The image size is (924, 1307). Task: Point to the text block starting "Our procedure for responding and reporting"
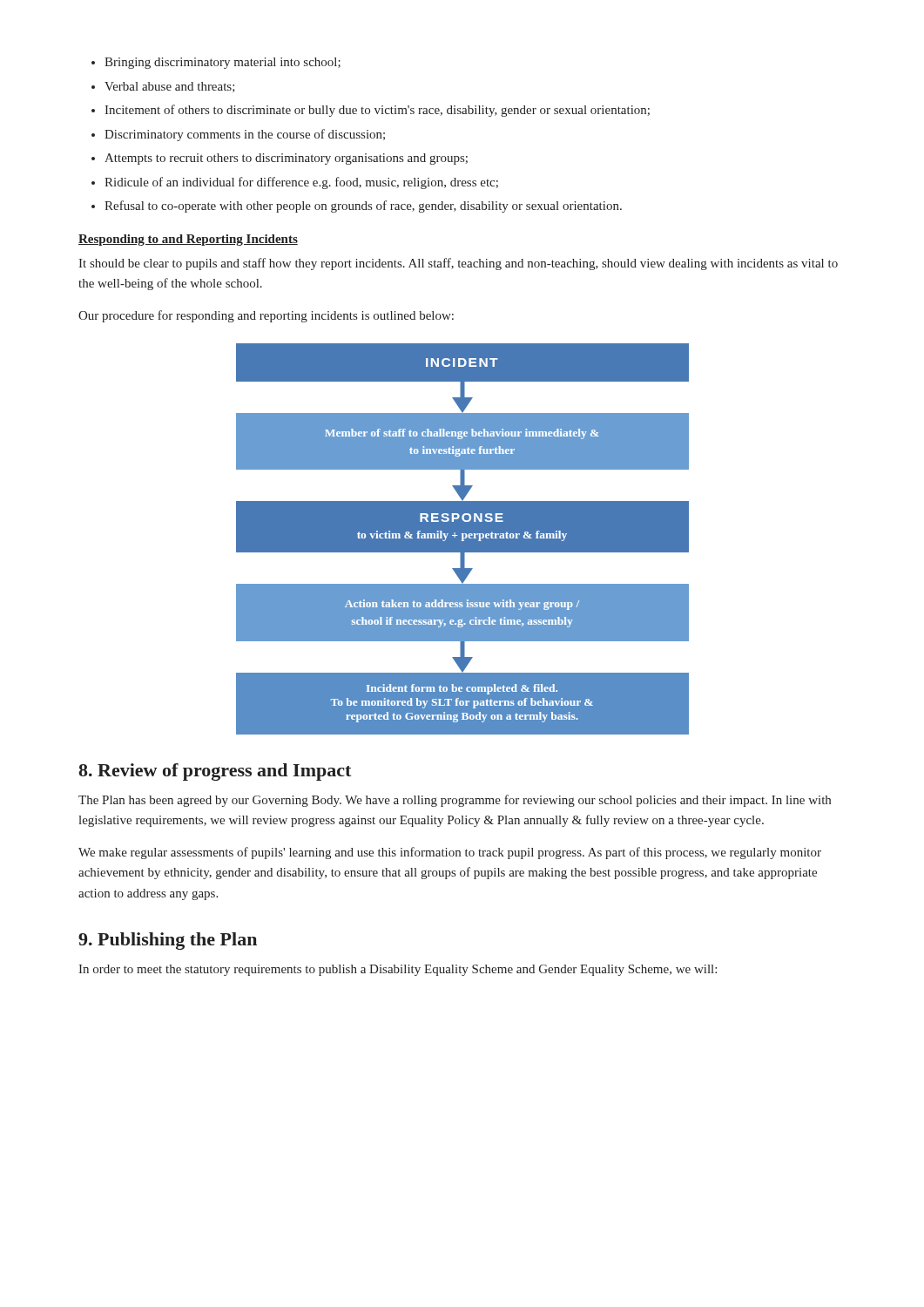[266, 315]
